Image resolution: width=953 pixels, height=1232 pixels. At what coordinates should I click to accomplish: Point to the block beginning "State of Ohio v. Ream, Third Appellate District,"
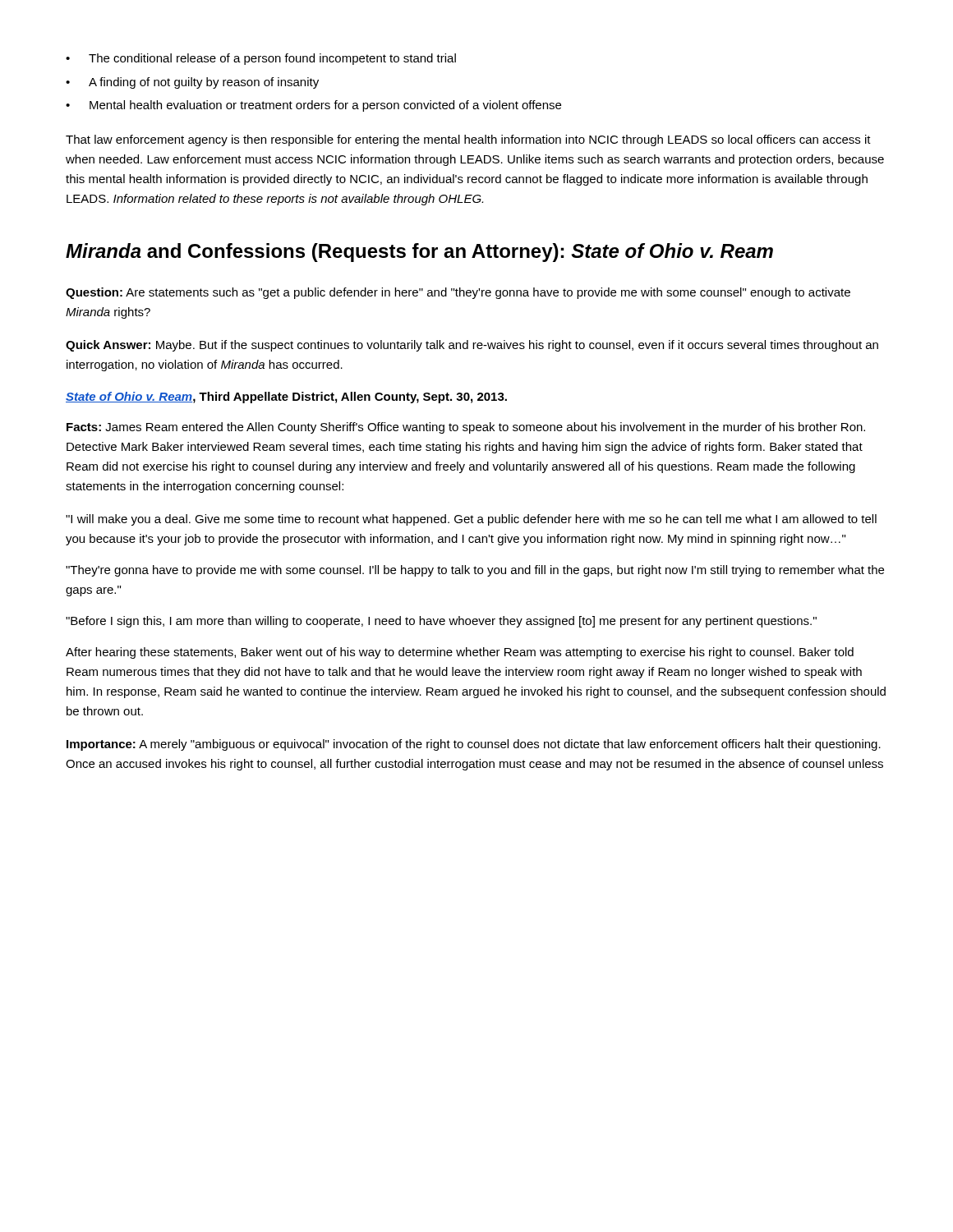point(287,396)
